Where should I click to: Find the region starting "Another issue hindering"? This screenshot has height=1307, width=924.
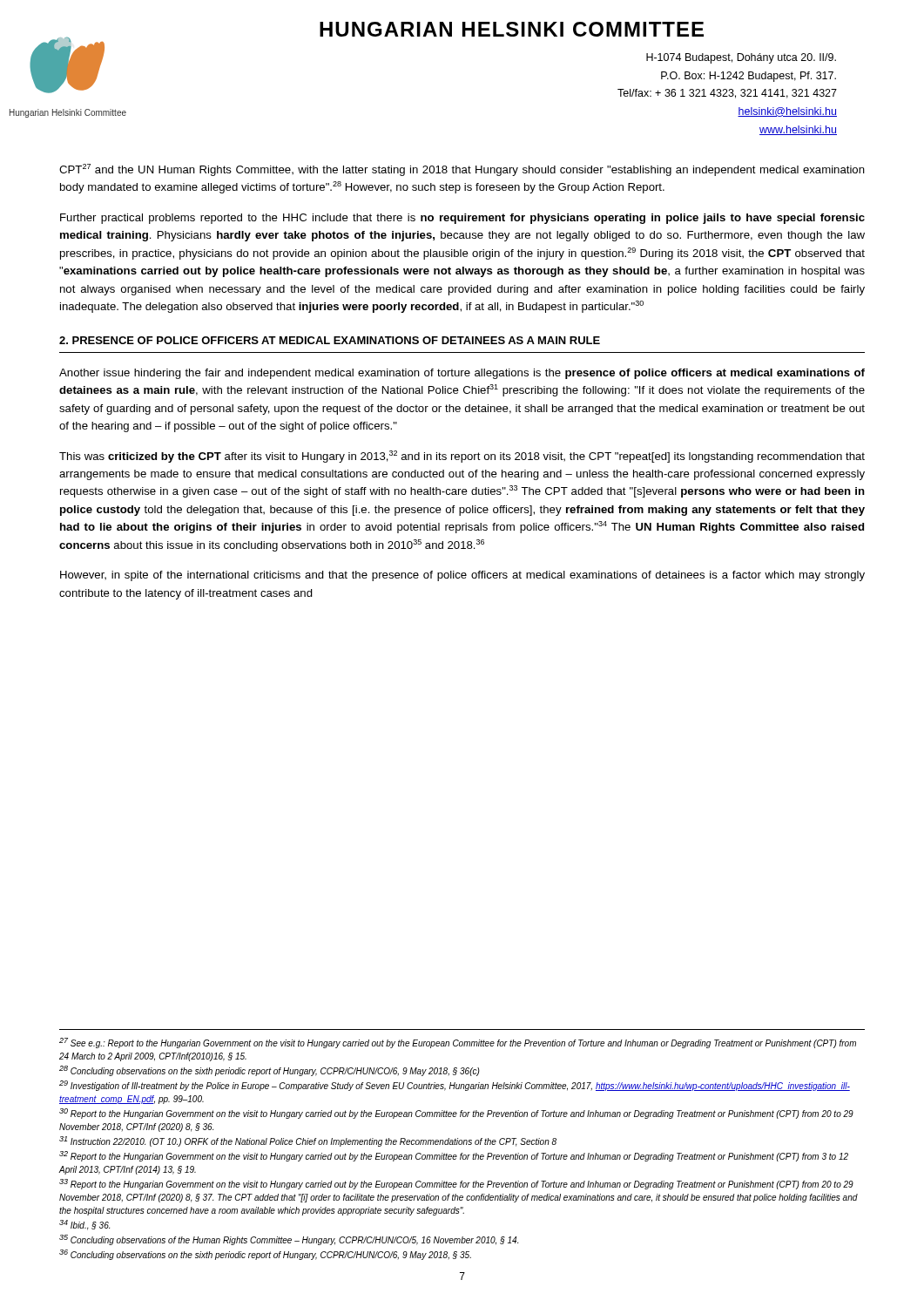(462, 399)
